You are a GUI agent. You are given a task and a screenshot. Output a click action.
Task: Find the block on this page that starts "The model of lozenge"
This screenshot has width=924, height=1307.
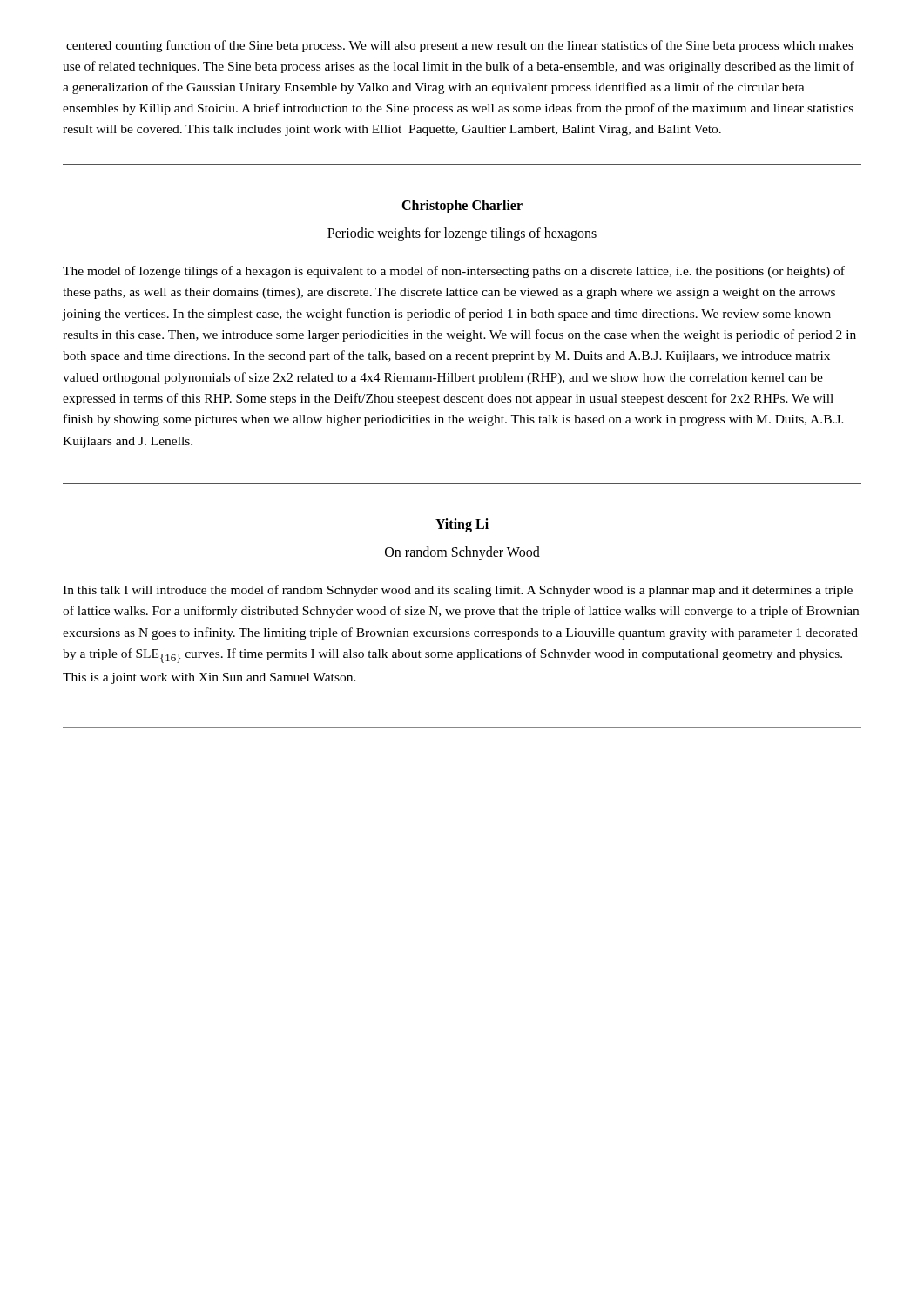point(460,355)
